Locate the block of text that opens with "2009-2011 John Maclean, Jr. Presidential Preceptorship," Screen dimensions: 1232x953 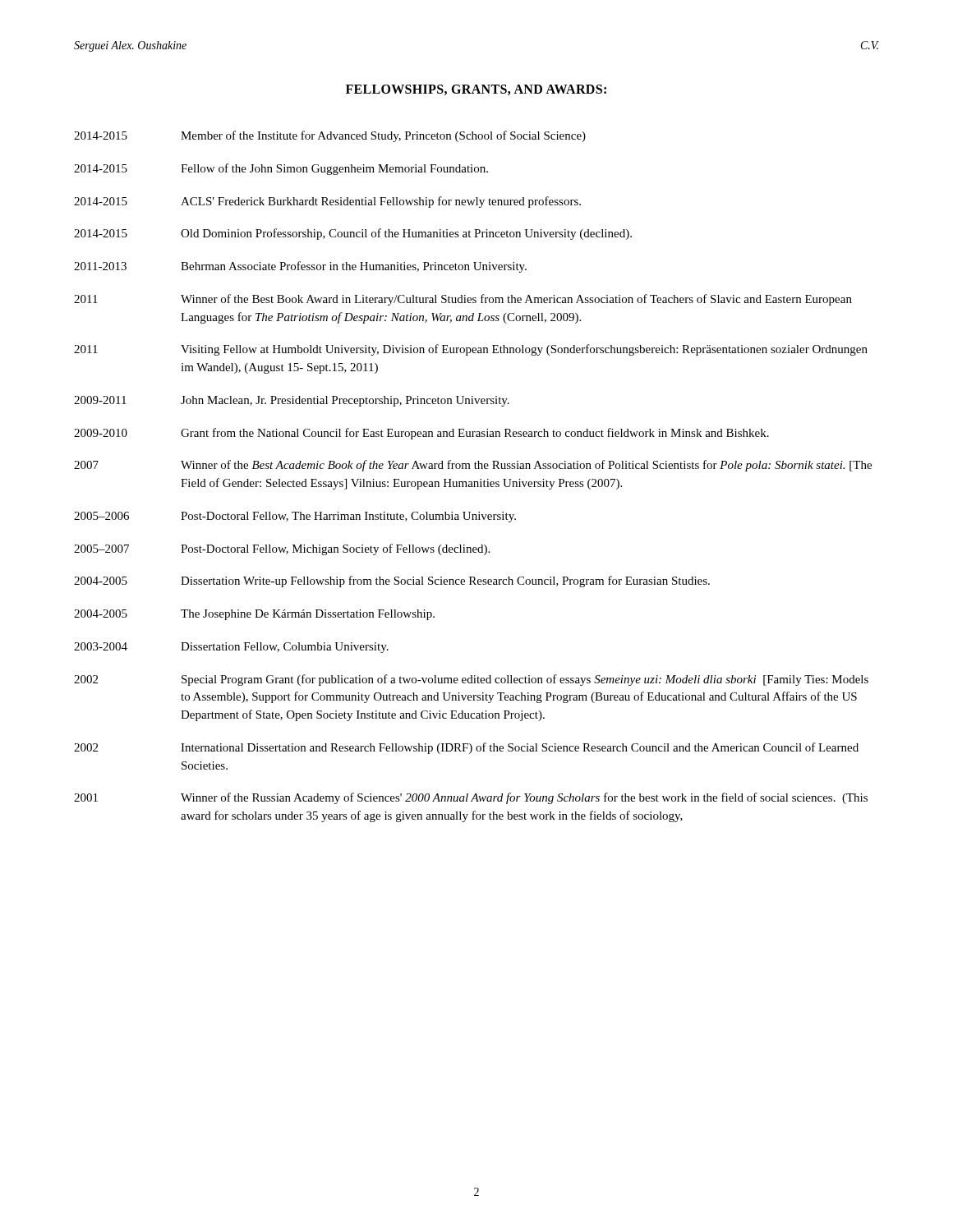click(x=476, y=400)
